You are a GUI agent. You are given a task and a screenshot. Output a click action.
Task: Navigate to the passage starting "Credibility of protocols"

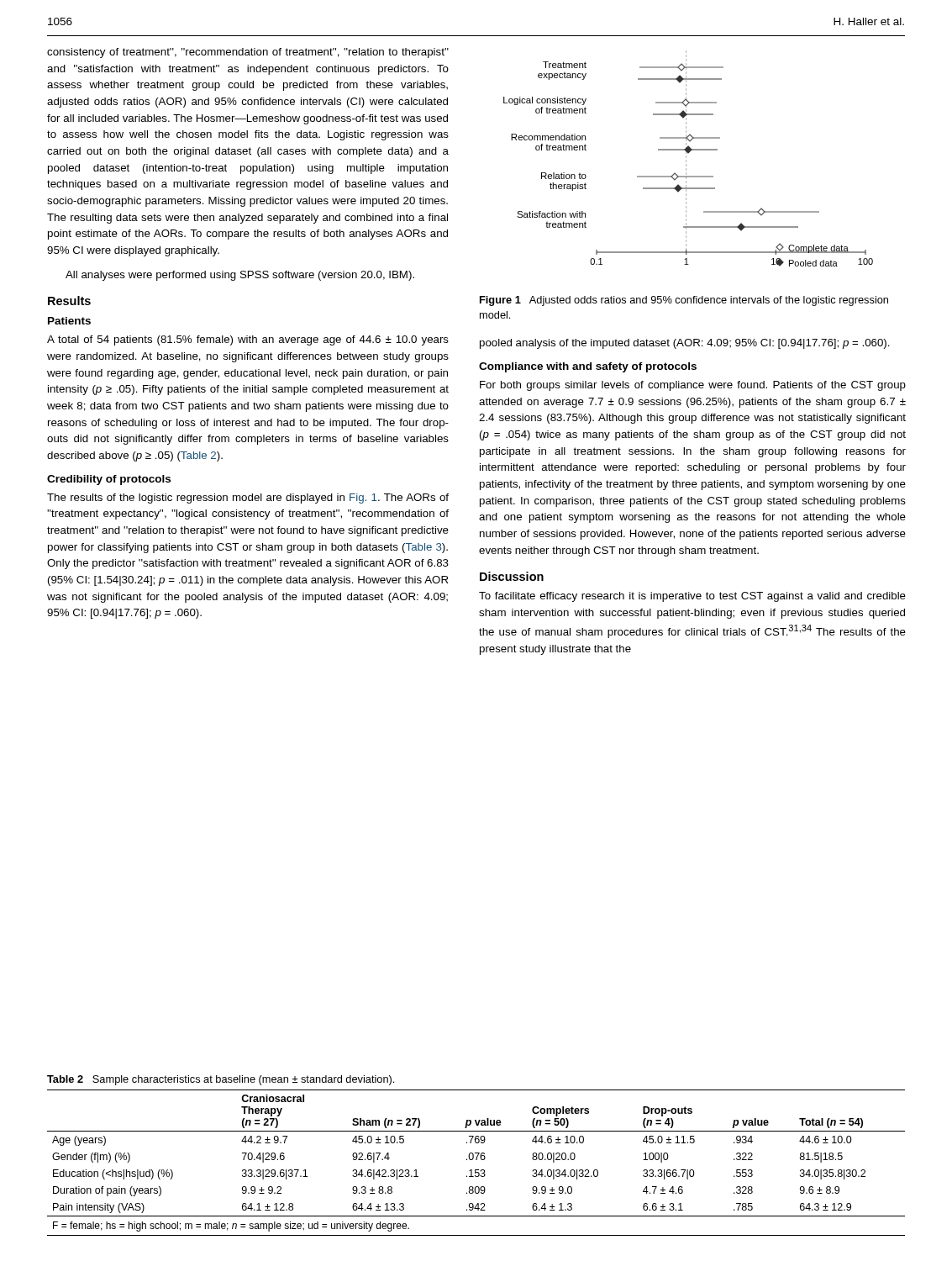109,479
